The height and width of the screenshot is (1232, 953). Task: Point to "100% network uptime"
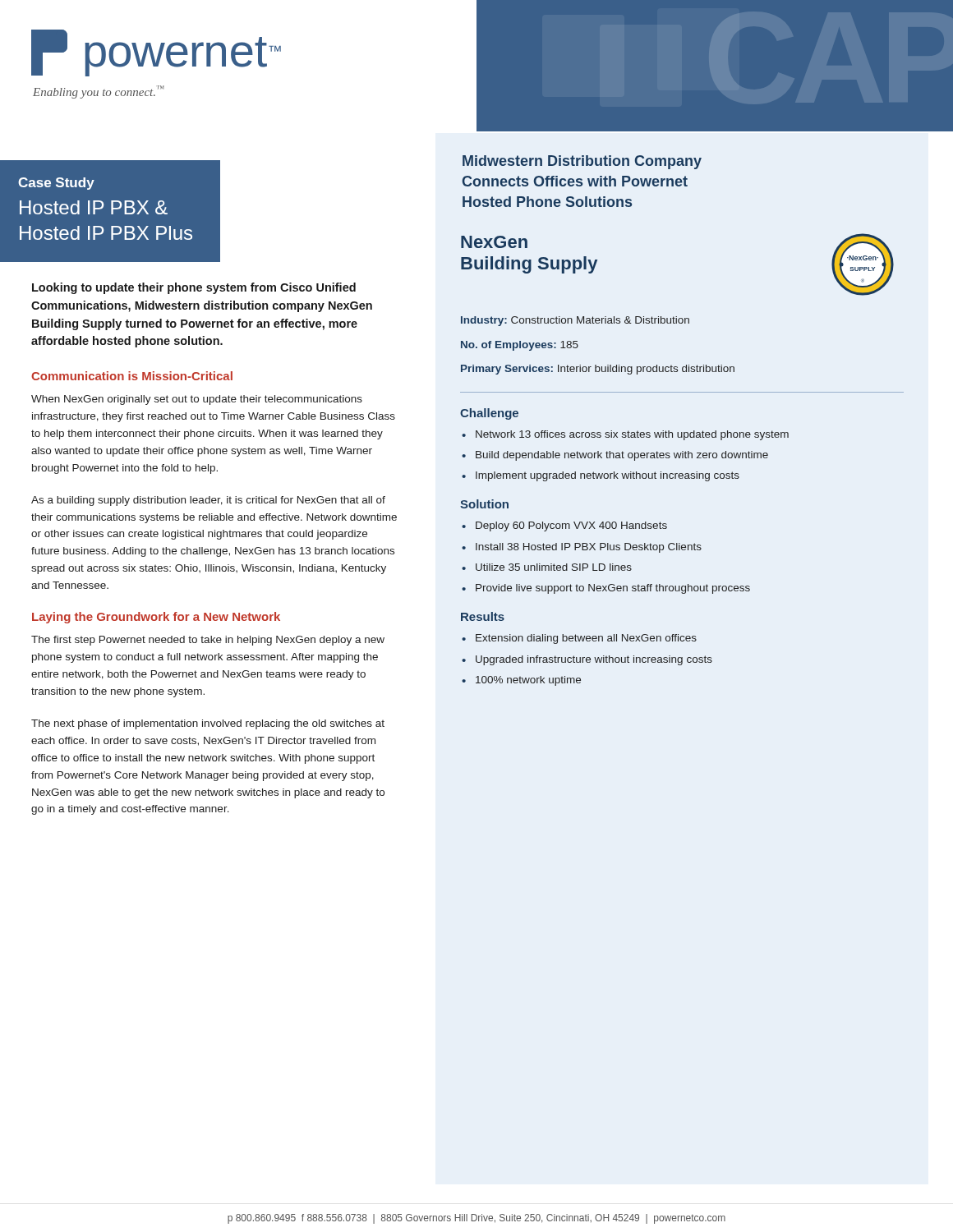click(528, 680)
